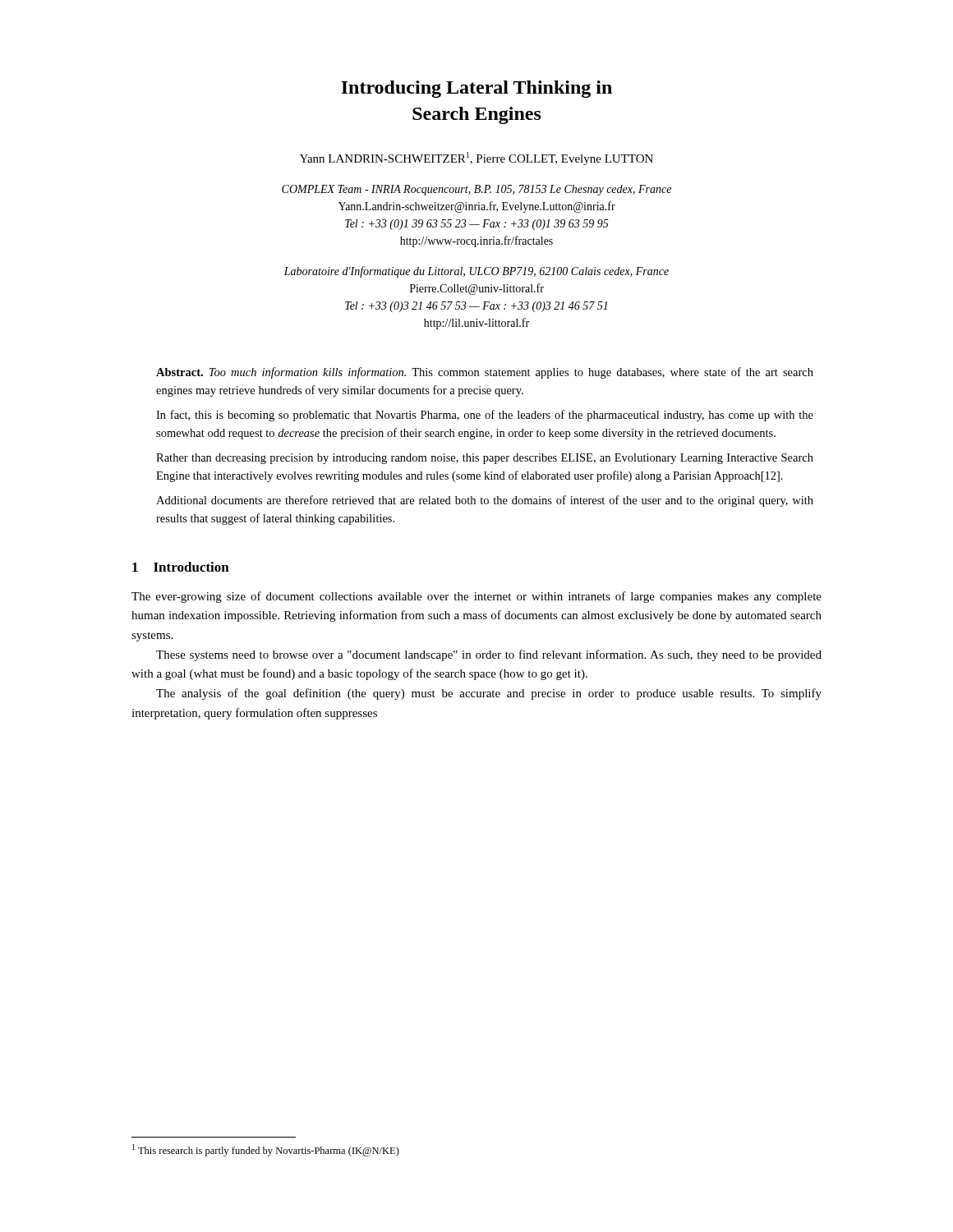The height and width of the screenshot is (1232, 953).
Task: Select the text block that reads "Laboratoire d'Informatique du Littoral, ULCO"
Action: click(476, 297)
